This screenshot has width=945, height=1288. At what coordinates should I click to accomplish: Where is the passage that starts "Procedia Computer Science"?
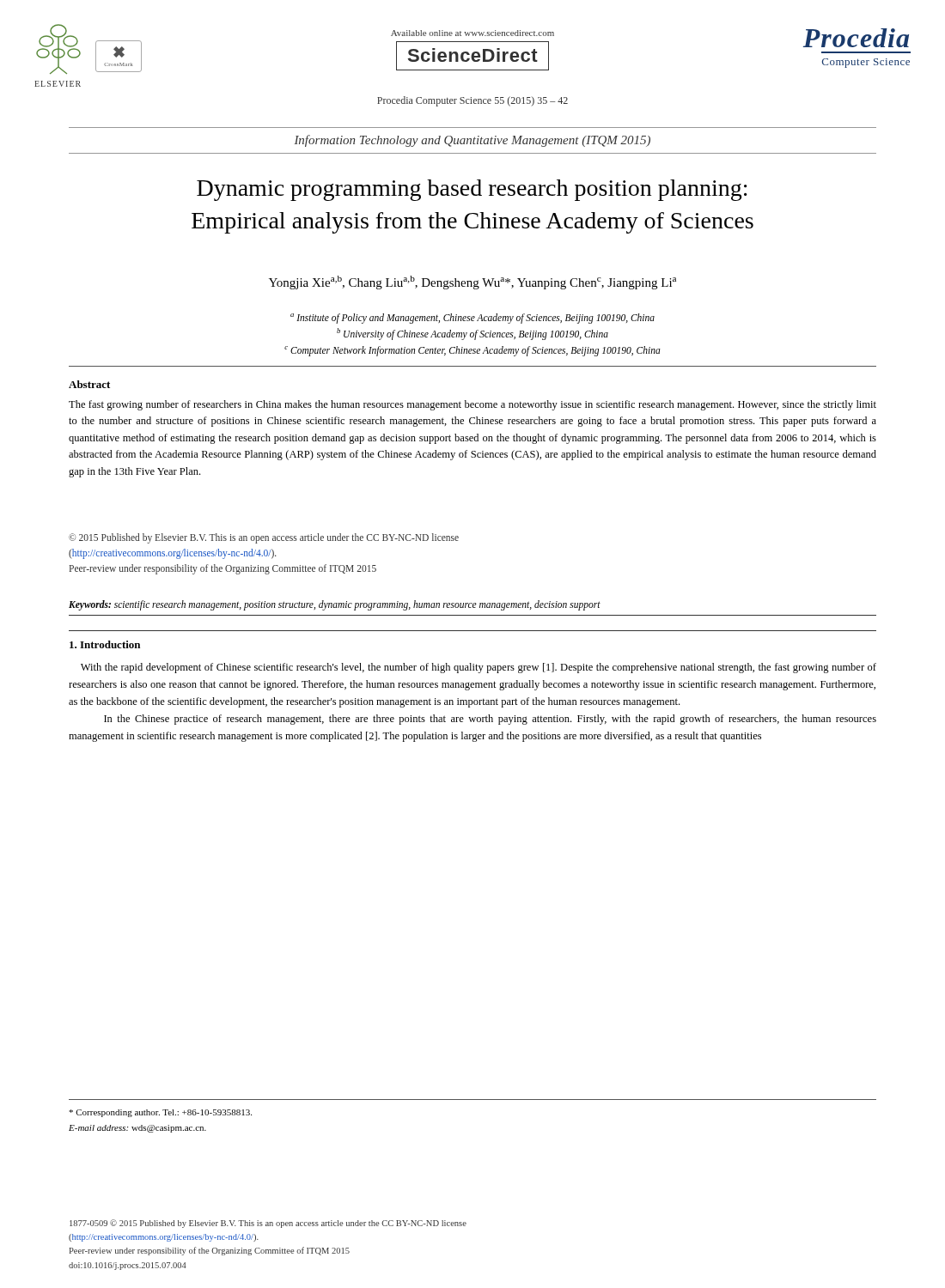472,100
